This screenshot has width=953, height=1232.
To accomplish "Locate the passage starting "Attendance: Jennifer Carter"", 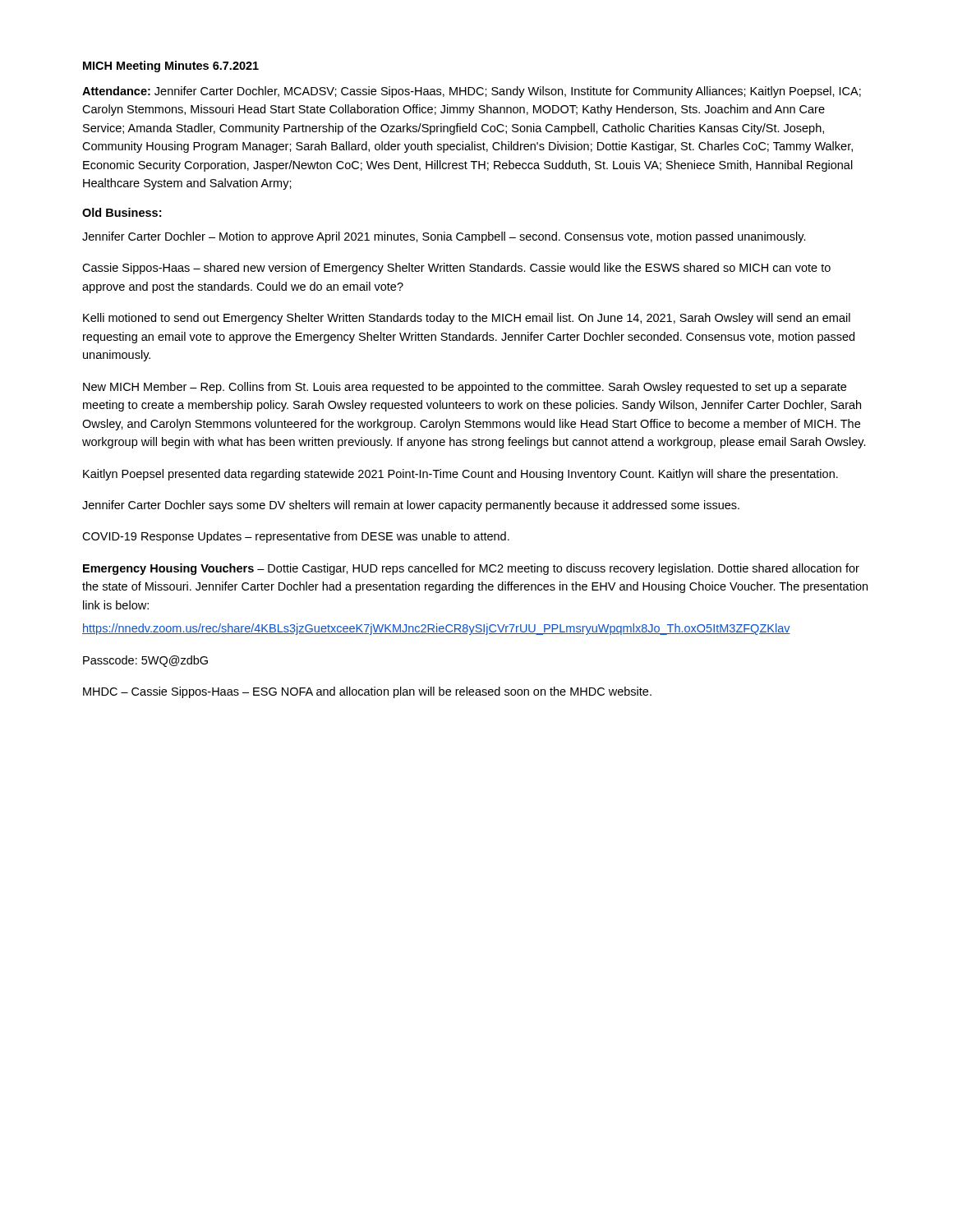I will pyautogui.click(x=472, y=137).
